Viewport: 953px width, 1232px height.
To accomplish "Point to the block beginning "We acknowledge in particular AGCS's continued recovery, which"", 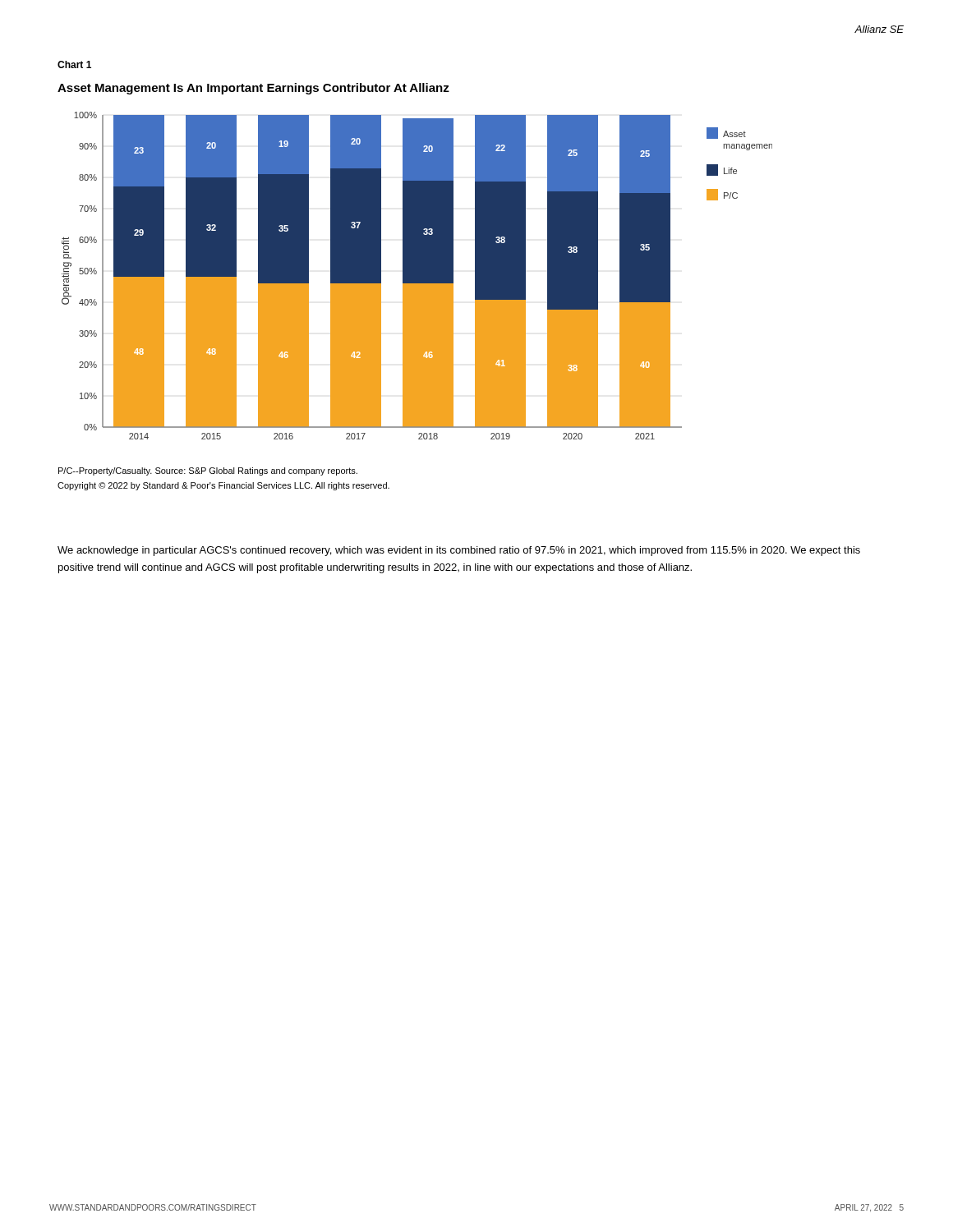I will [x=459, y=558].
